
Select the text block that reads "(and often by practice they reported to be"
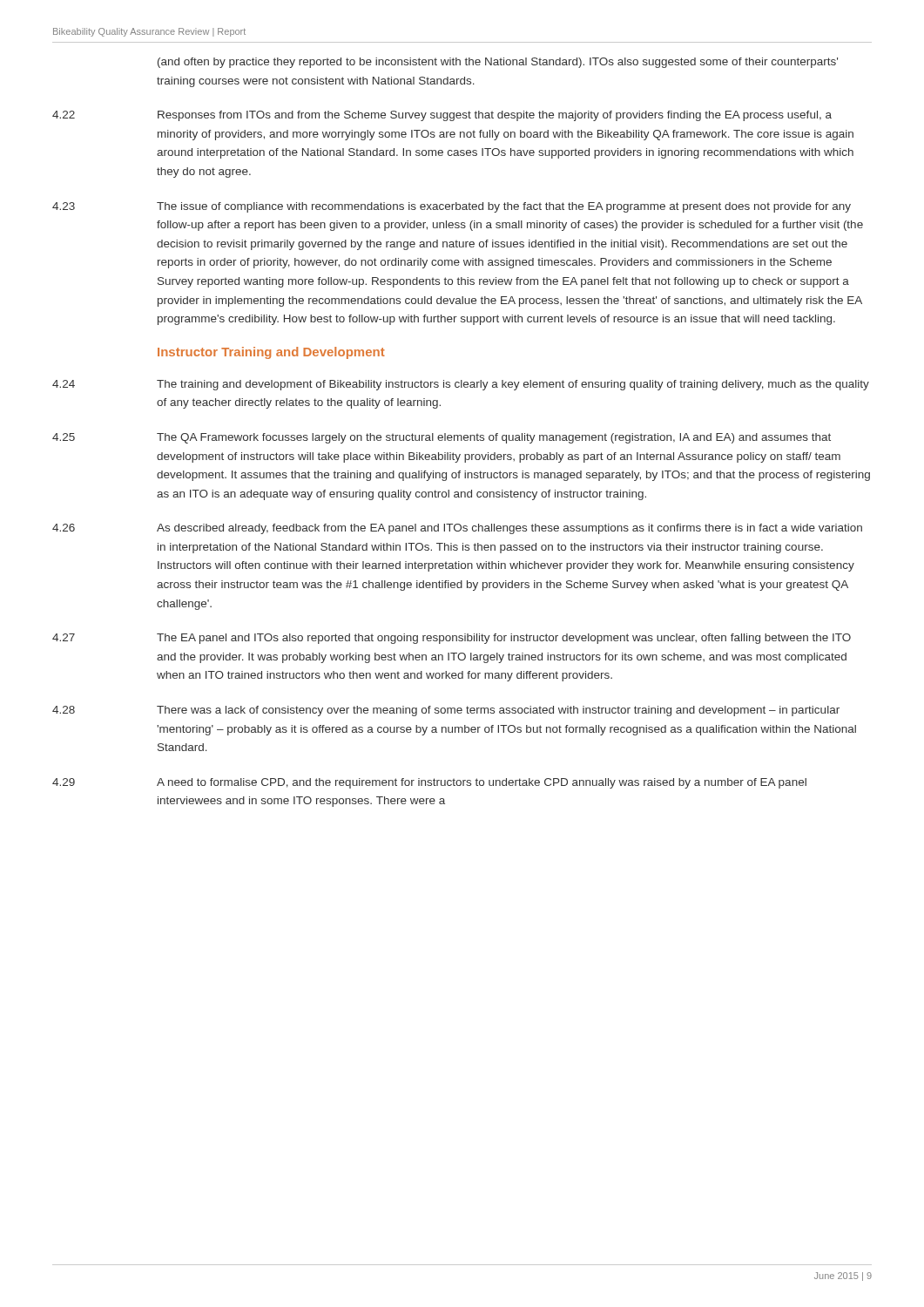tap(498, 71)
